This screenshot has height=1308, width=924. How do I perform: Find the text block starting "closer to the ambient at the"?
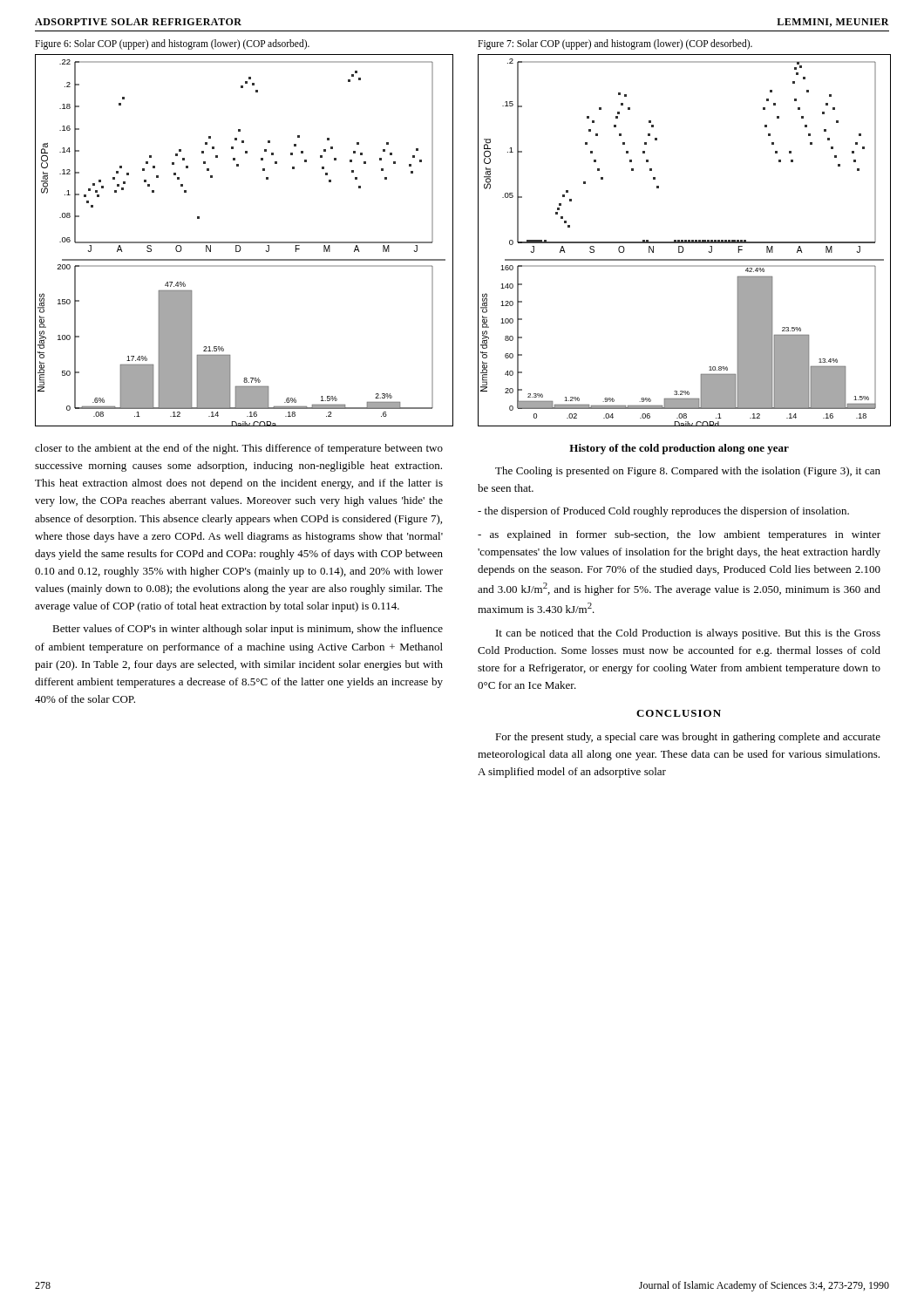pyautogui.click(x=239, y=574)
